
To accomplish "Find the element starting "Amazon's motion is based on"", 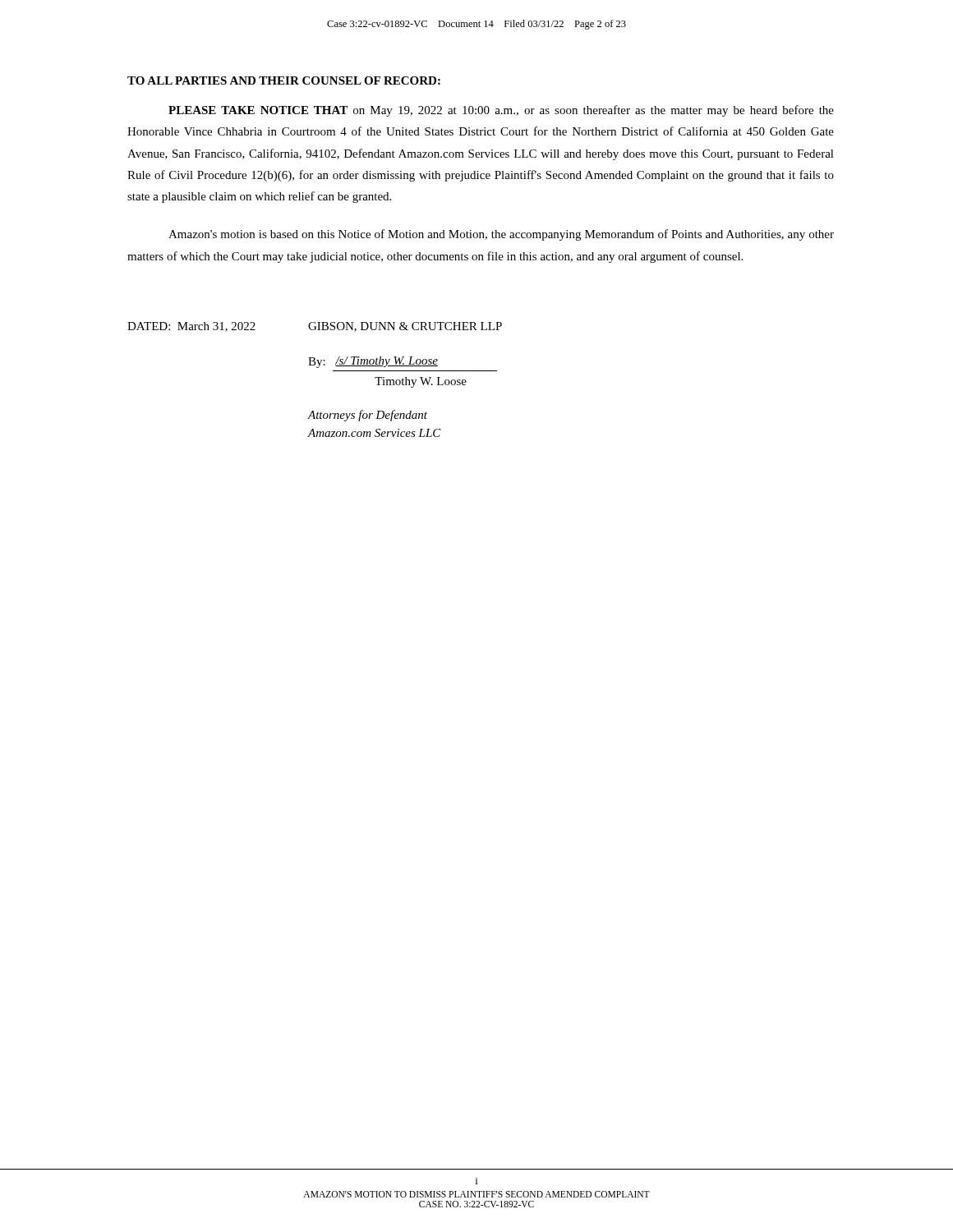I will [x=481, y=245].
